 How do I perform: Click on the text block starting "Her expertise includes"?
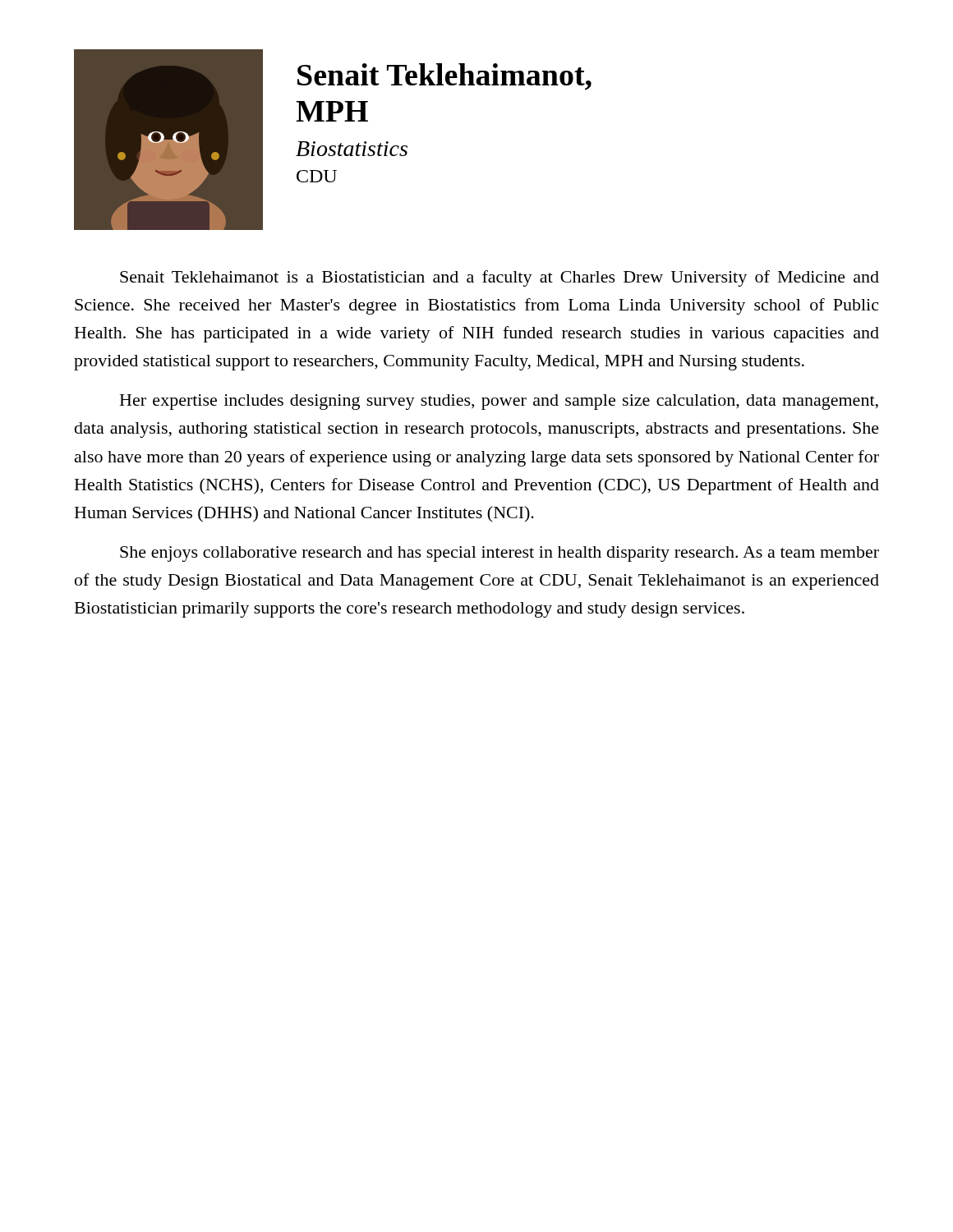click(x=476, y=456)
